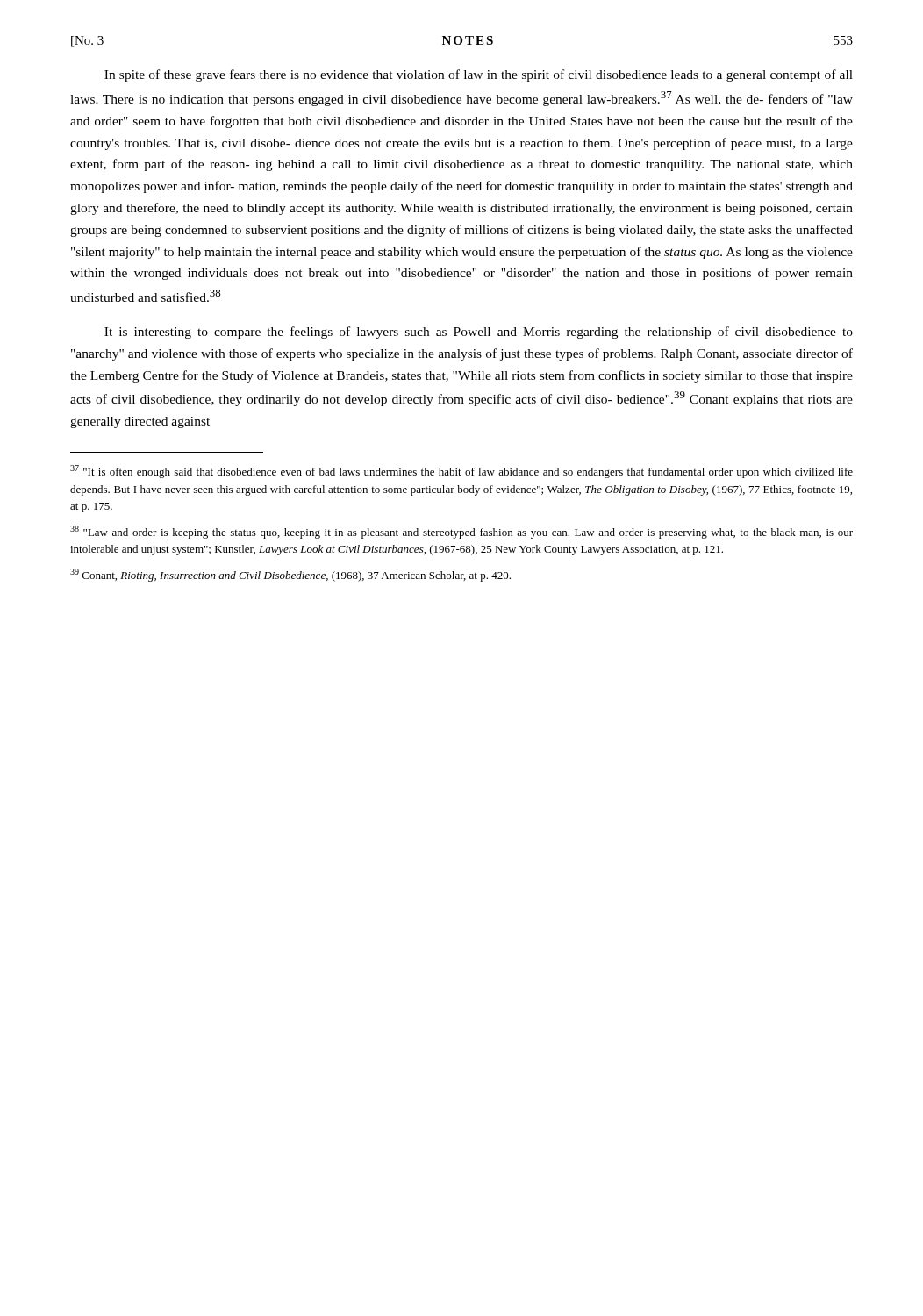Where is the passage that starts "37 "It is often enough said"?

(x=462, y=488)
